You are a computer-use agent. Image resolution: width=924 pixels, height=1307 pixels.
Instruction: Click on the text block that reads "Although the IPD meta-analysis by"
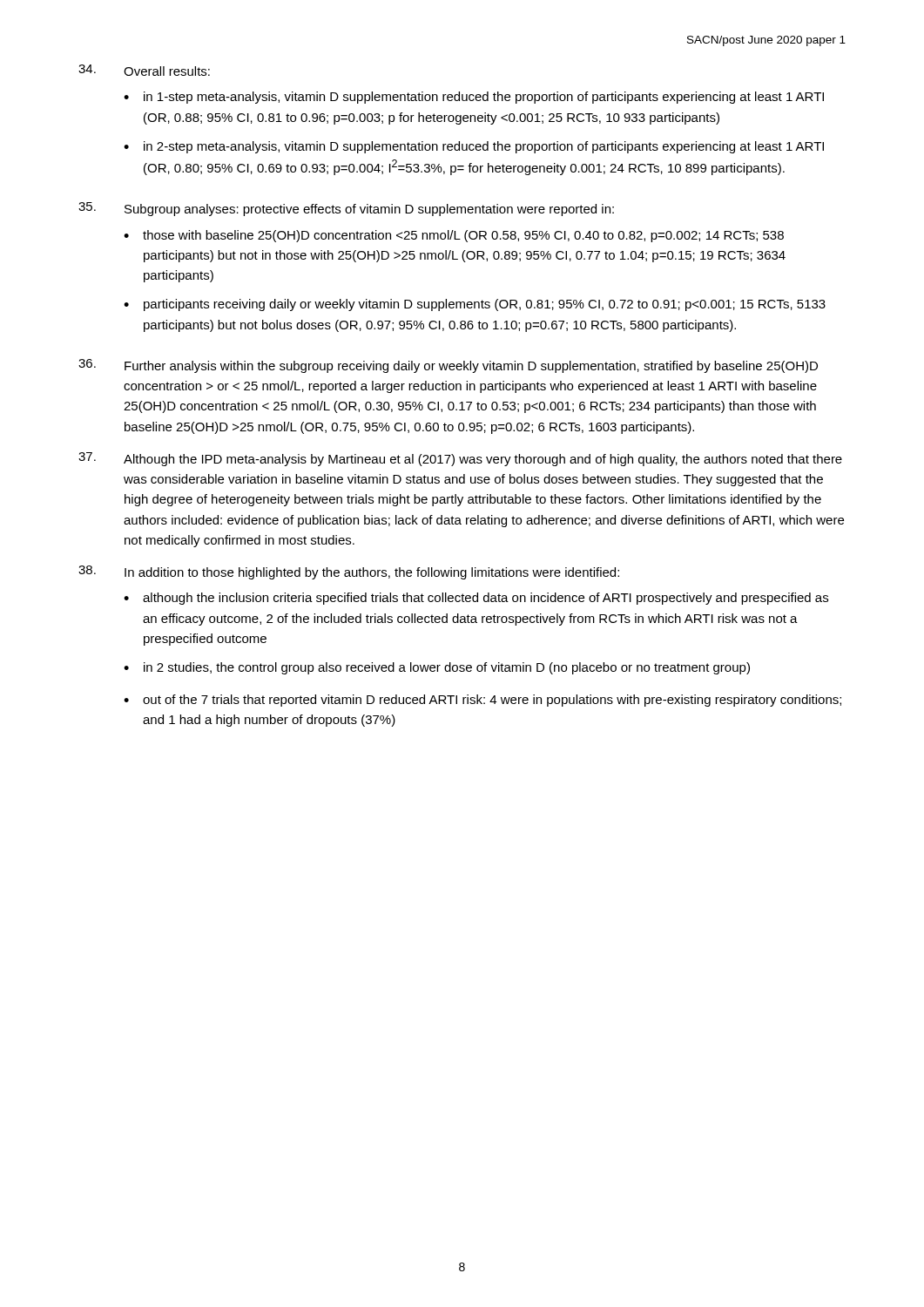click(462, 499)
